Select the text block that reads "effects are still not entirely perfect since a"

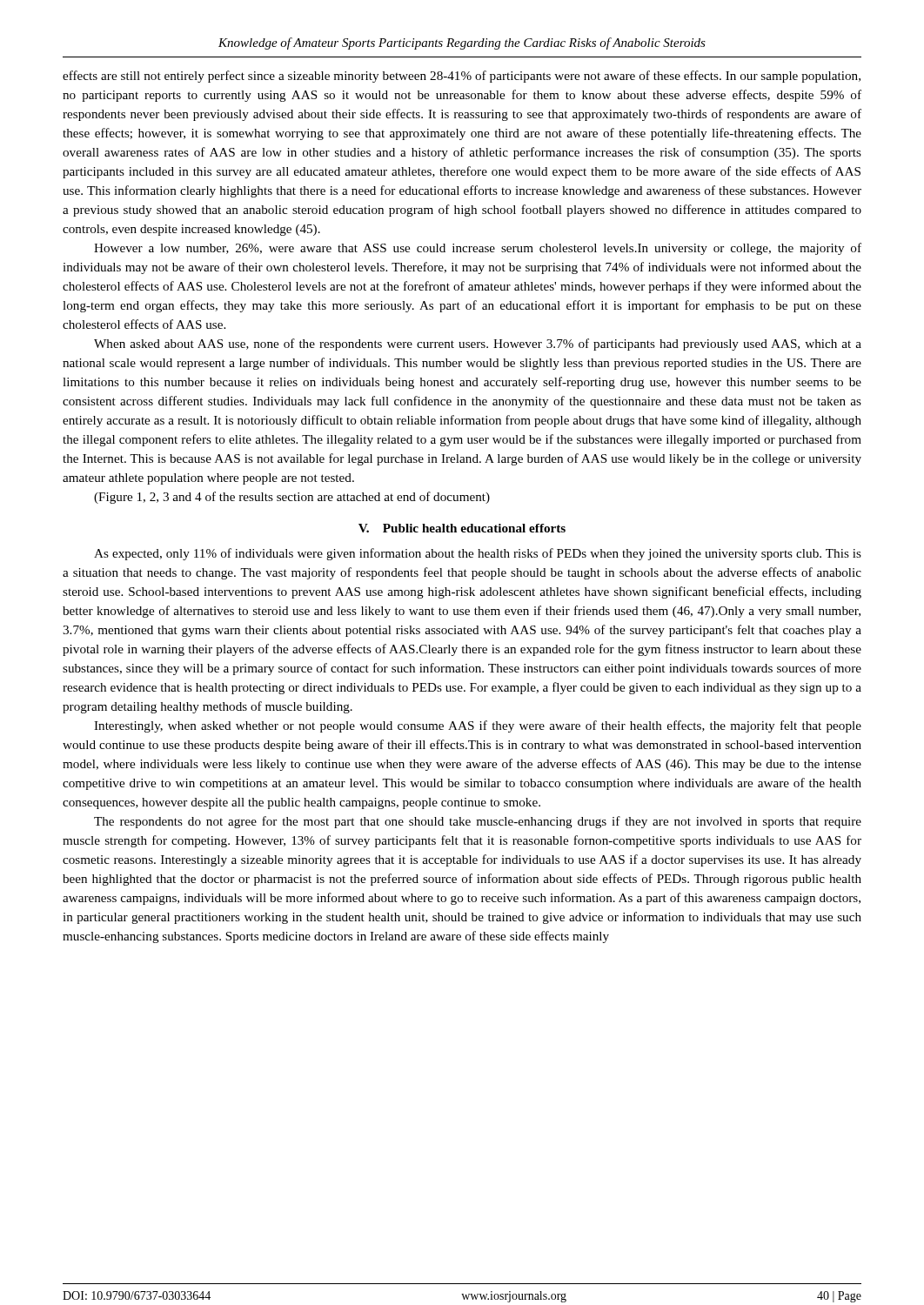pos(462,152)
